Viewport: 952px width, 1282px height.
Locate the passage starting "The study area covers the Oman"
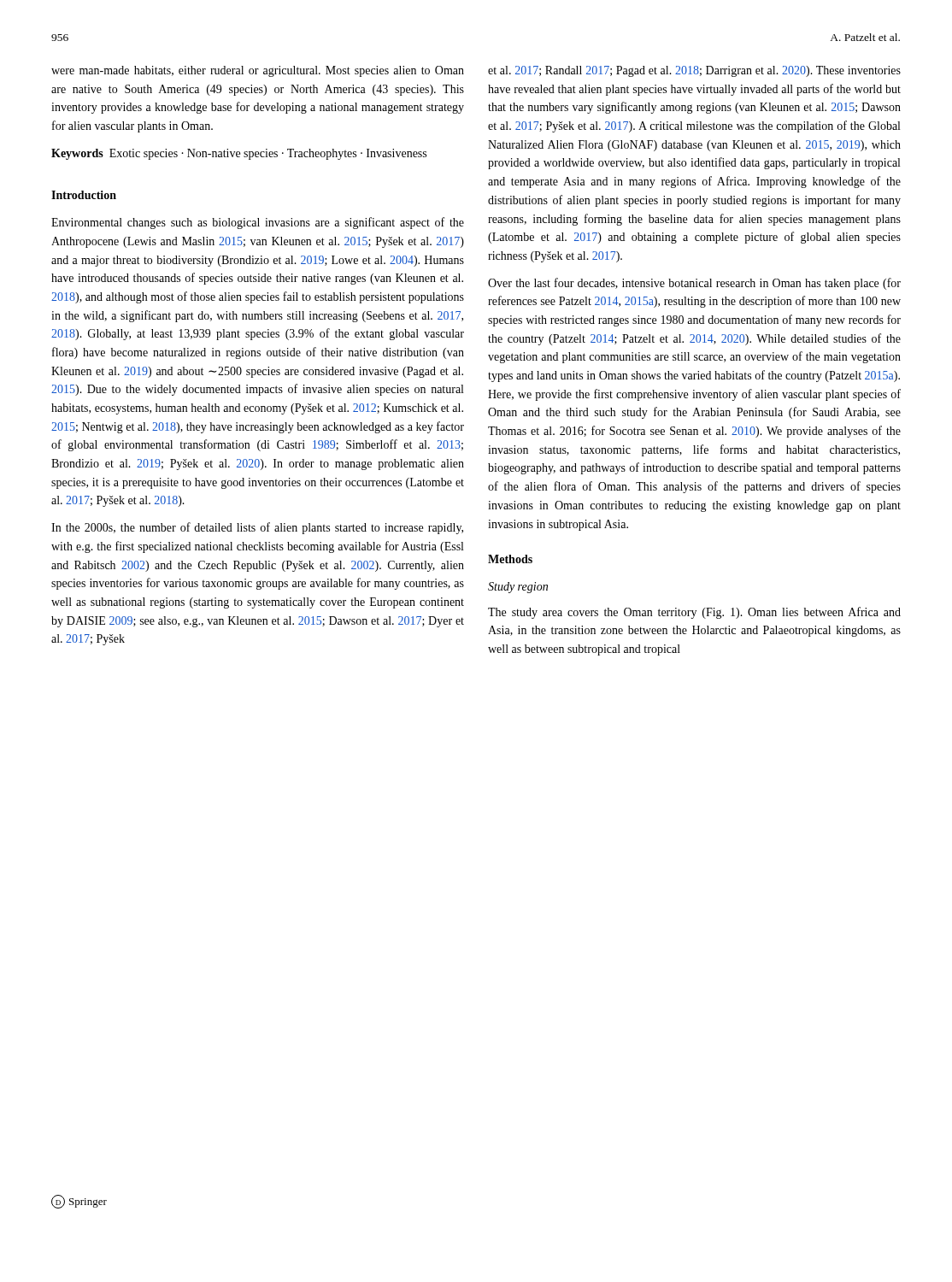click(694, 631)
